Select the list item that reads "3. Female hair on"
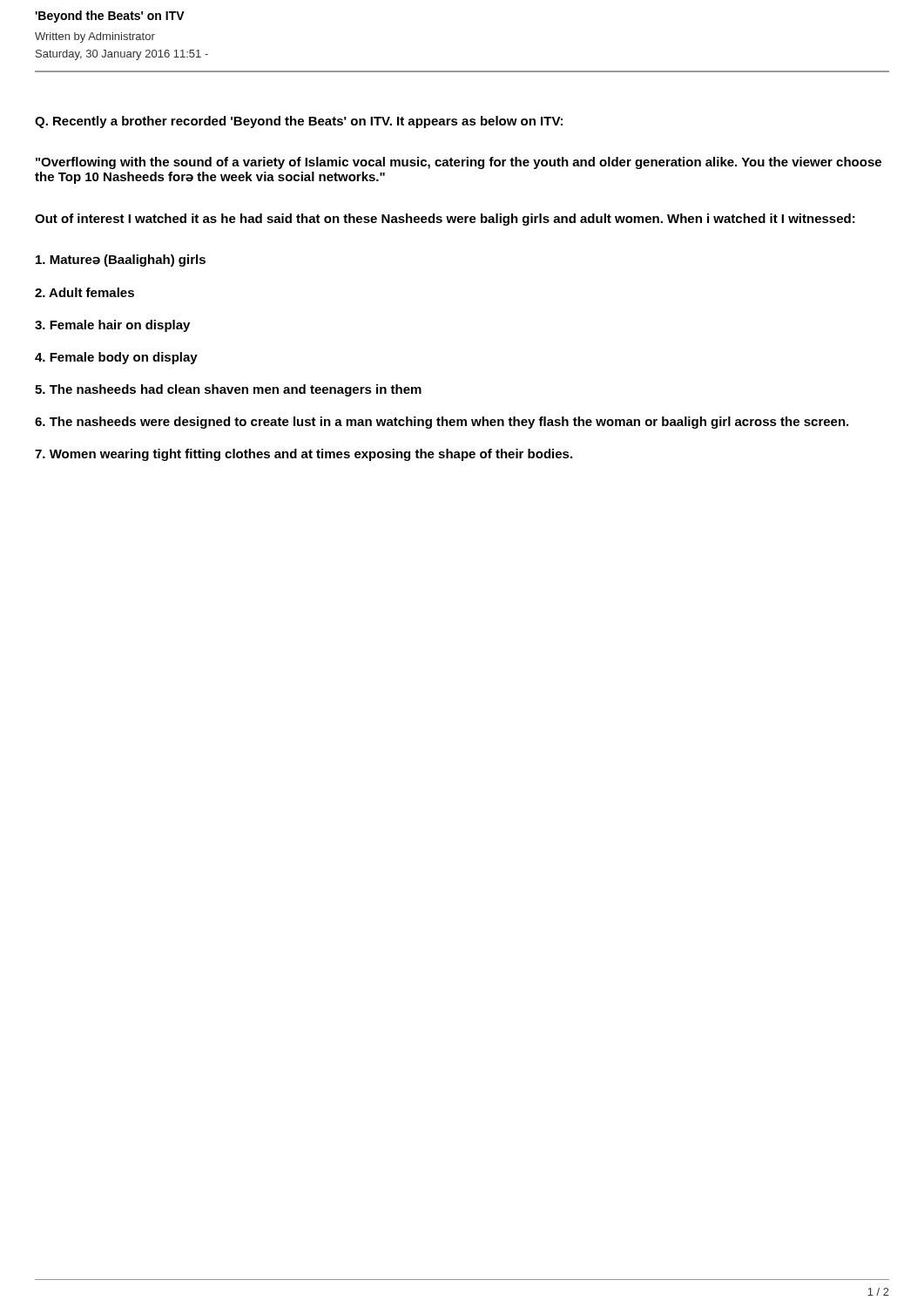The height and width of the screenshot is (1307, 924). (112, 325)
